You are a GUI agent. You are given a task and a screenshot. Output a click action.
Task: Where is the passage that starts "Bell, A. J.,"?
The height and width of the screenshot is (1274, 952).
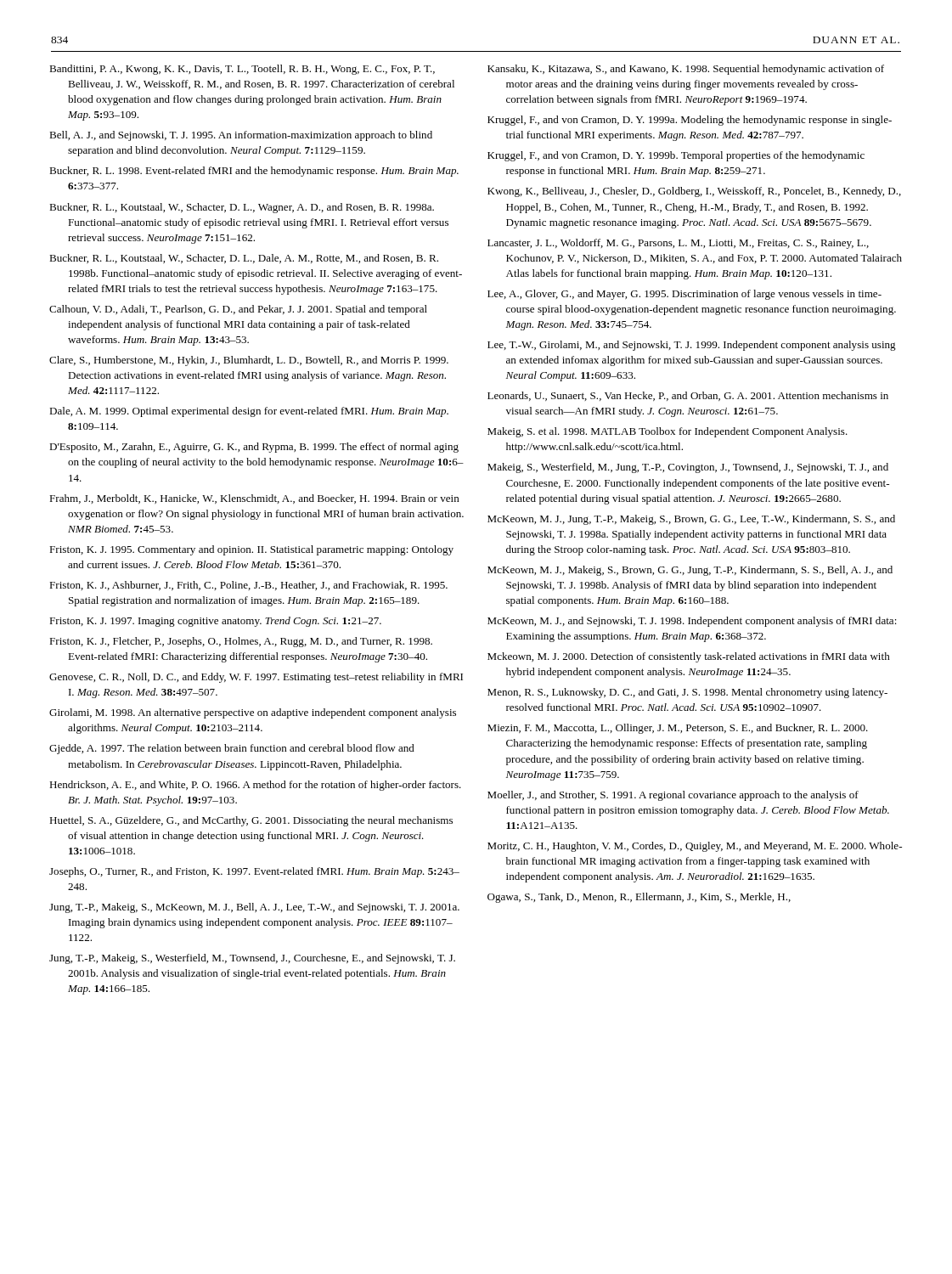[x=241, y=142]
